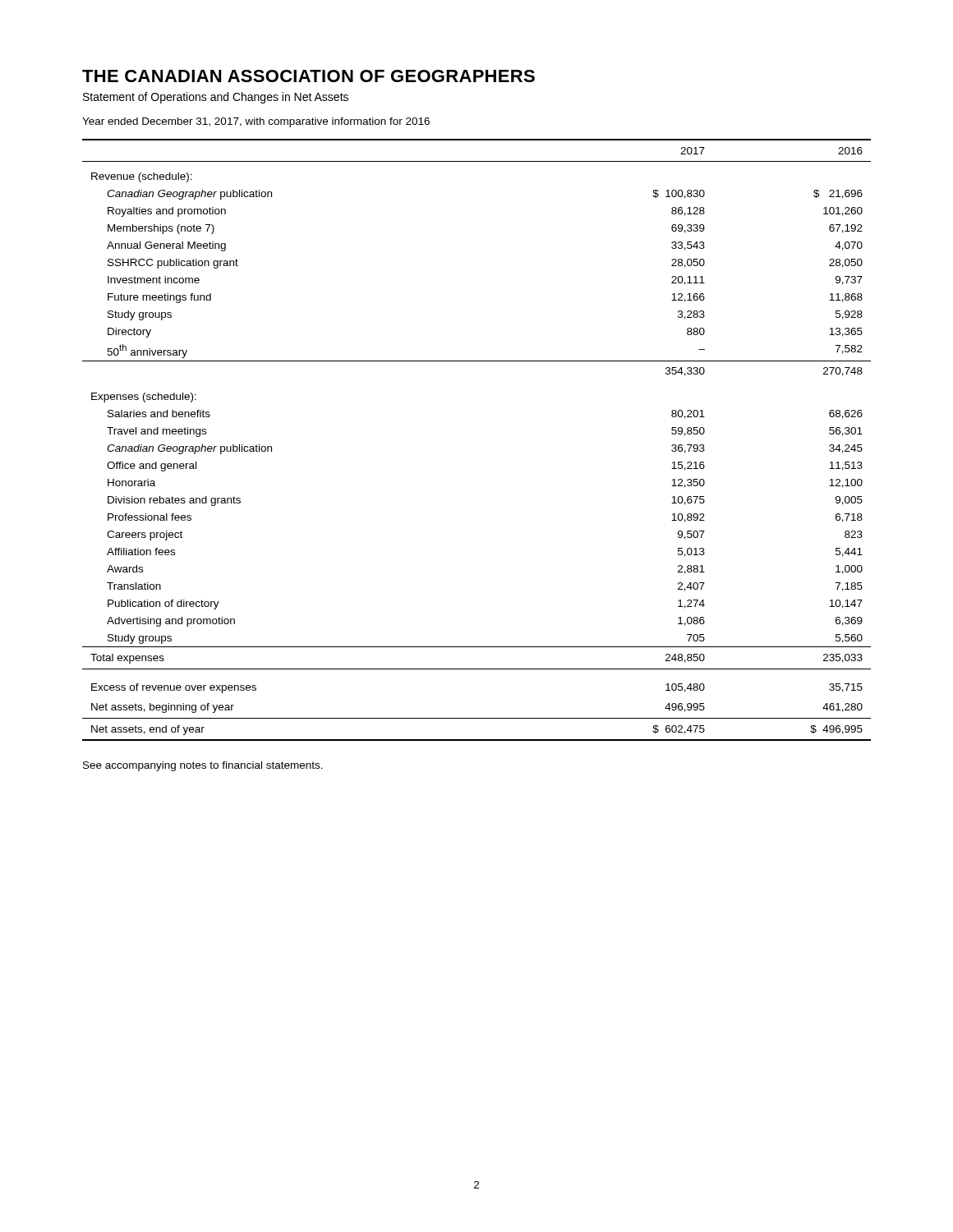Click on the text block that says "Year ended December 31, 2017,"
The height and width of the screenshot is (1232, 953).
point(256,121)
